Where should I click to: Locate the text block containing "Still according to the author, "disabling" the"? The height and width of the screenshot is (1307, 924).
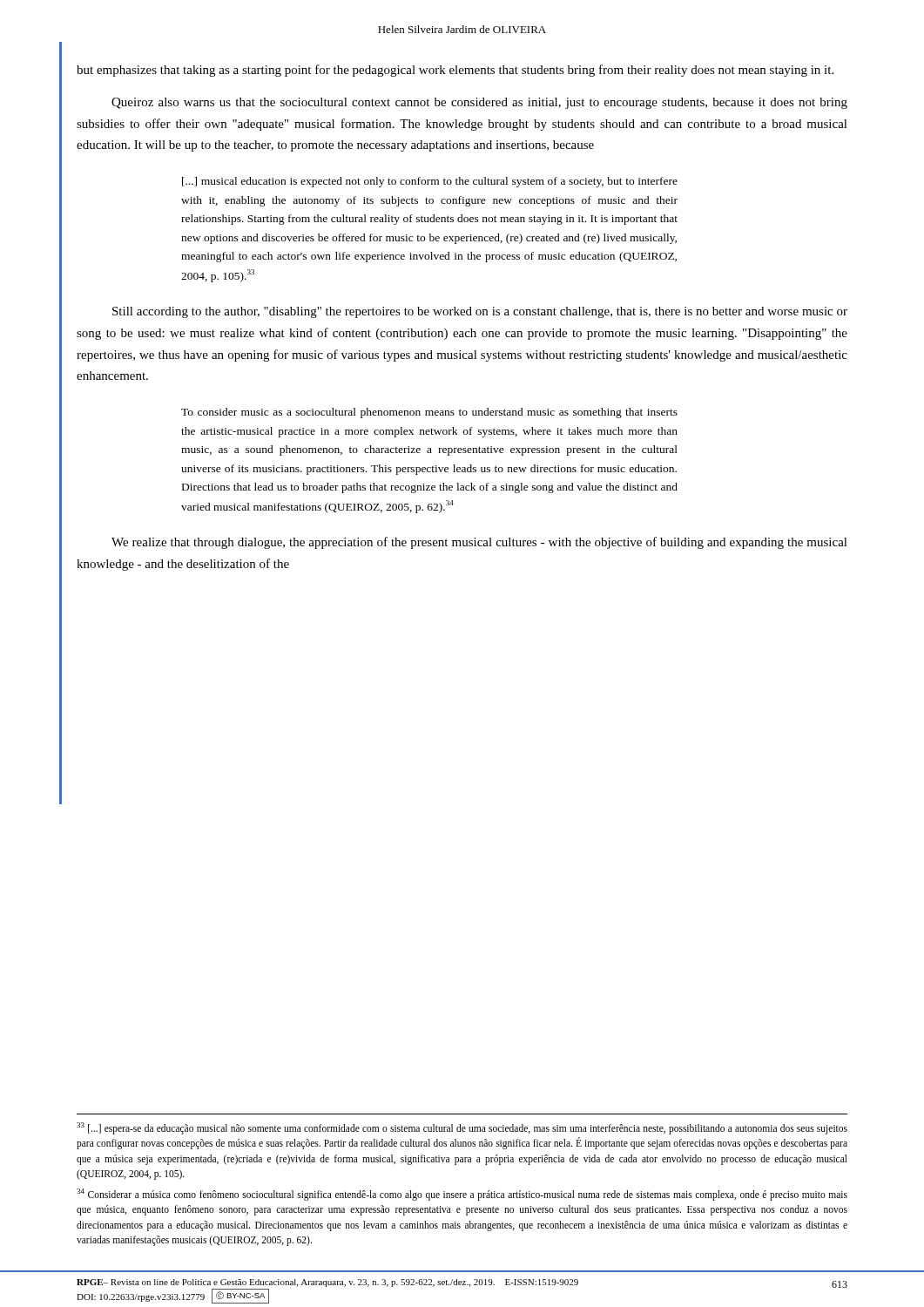point(462,343)
